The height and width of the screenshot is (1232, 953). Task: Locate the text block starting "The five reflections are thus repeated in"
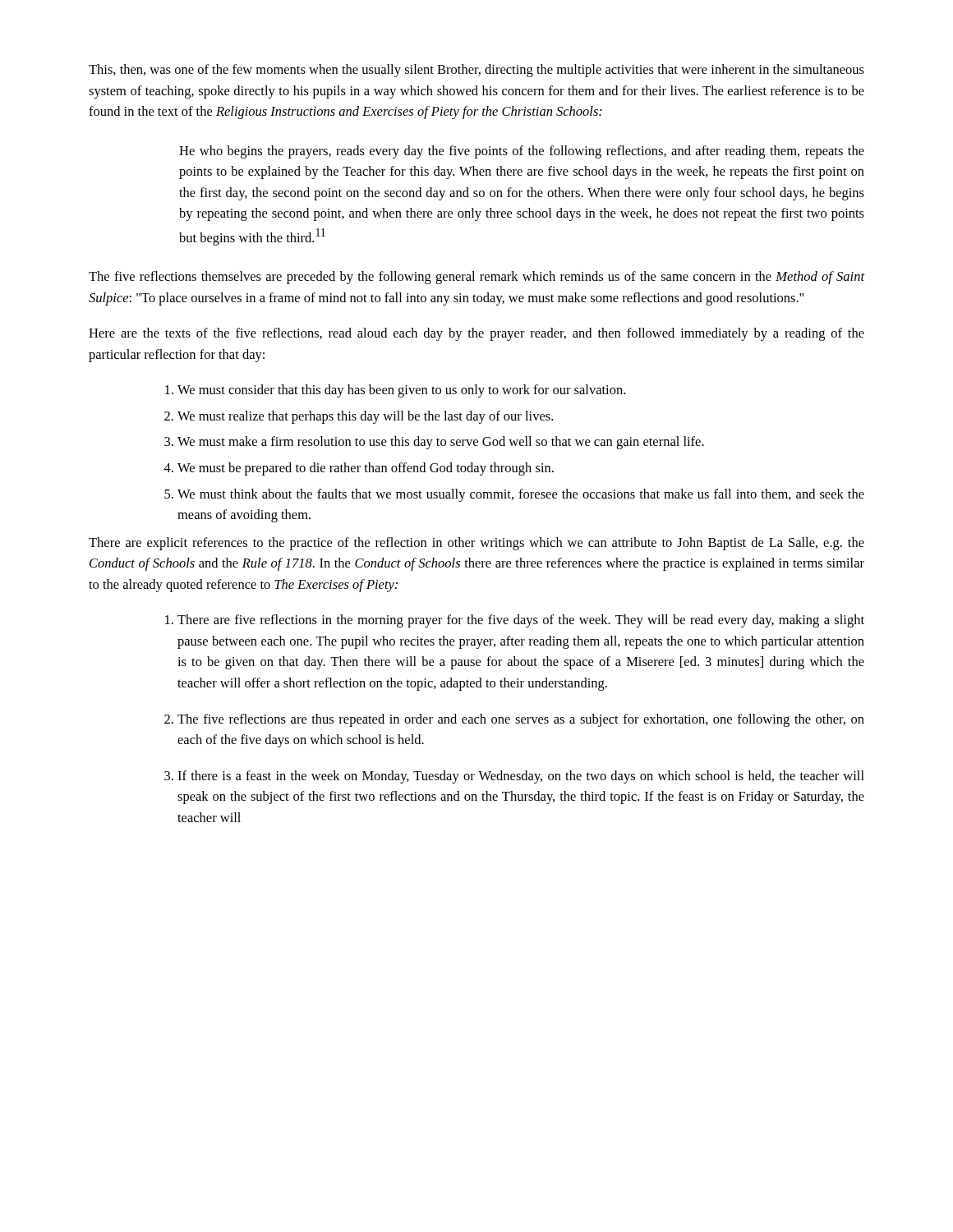pos(521,729)
